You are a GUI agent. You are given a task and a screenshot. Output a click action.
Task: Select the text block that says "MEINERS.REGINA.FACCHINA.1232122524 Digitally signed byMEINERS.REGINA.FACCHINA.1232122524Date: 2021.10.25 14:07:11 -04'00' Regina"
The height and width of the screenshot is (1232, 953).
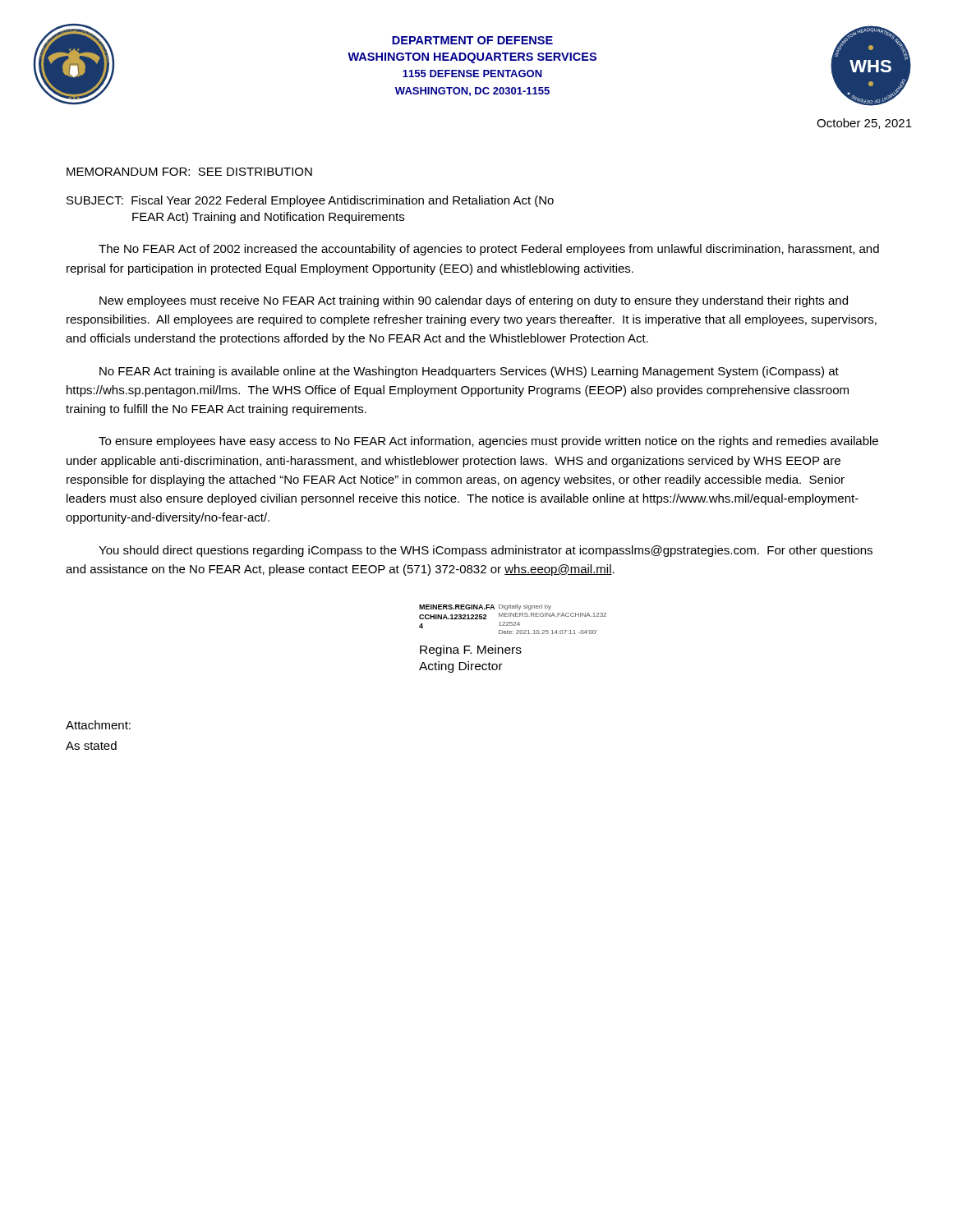tap(485, 607)
